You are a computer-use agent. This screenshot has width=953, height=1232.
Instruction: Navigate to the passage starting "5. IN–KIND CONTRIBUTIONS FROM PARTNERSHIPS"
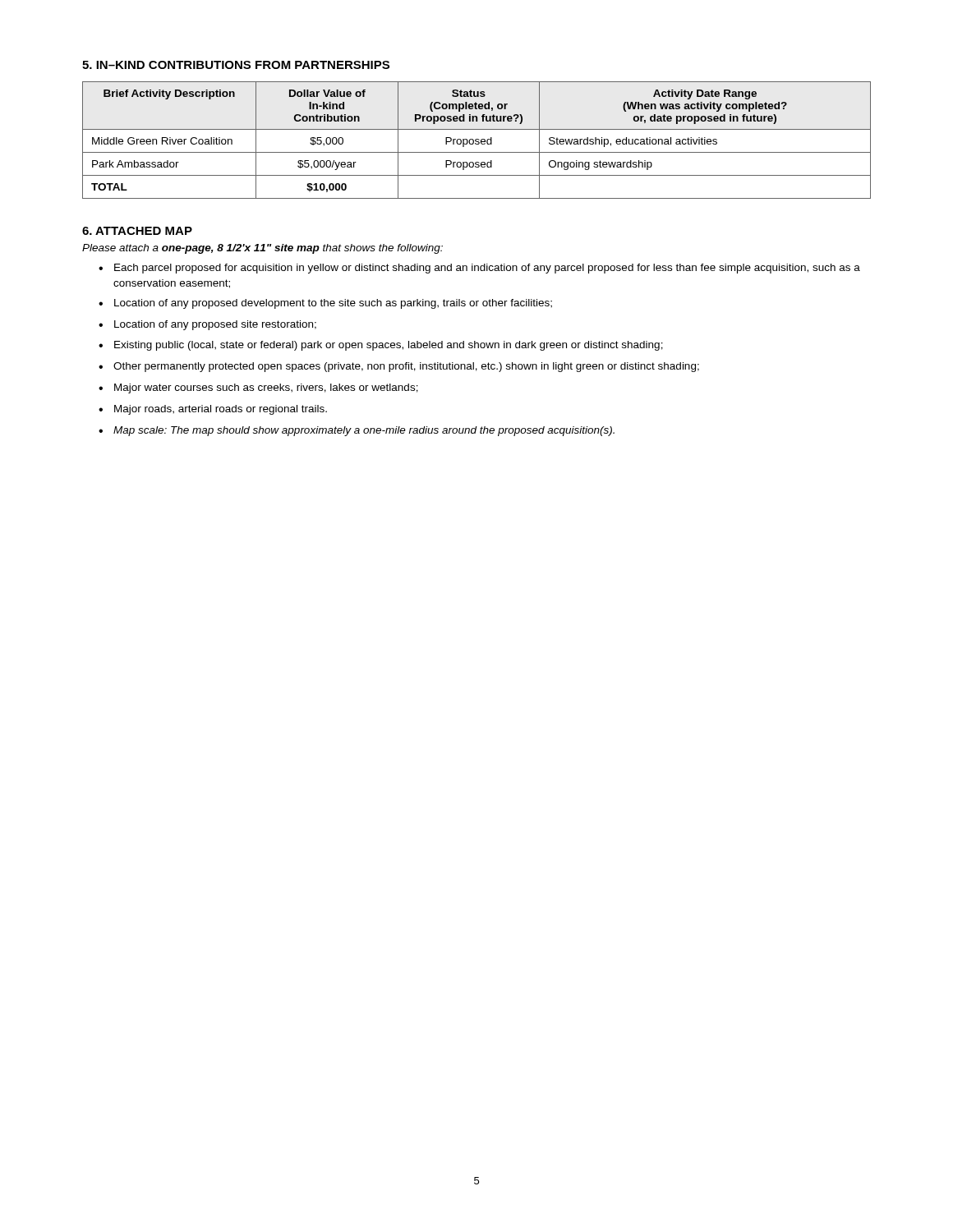tap(236, 64)
